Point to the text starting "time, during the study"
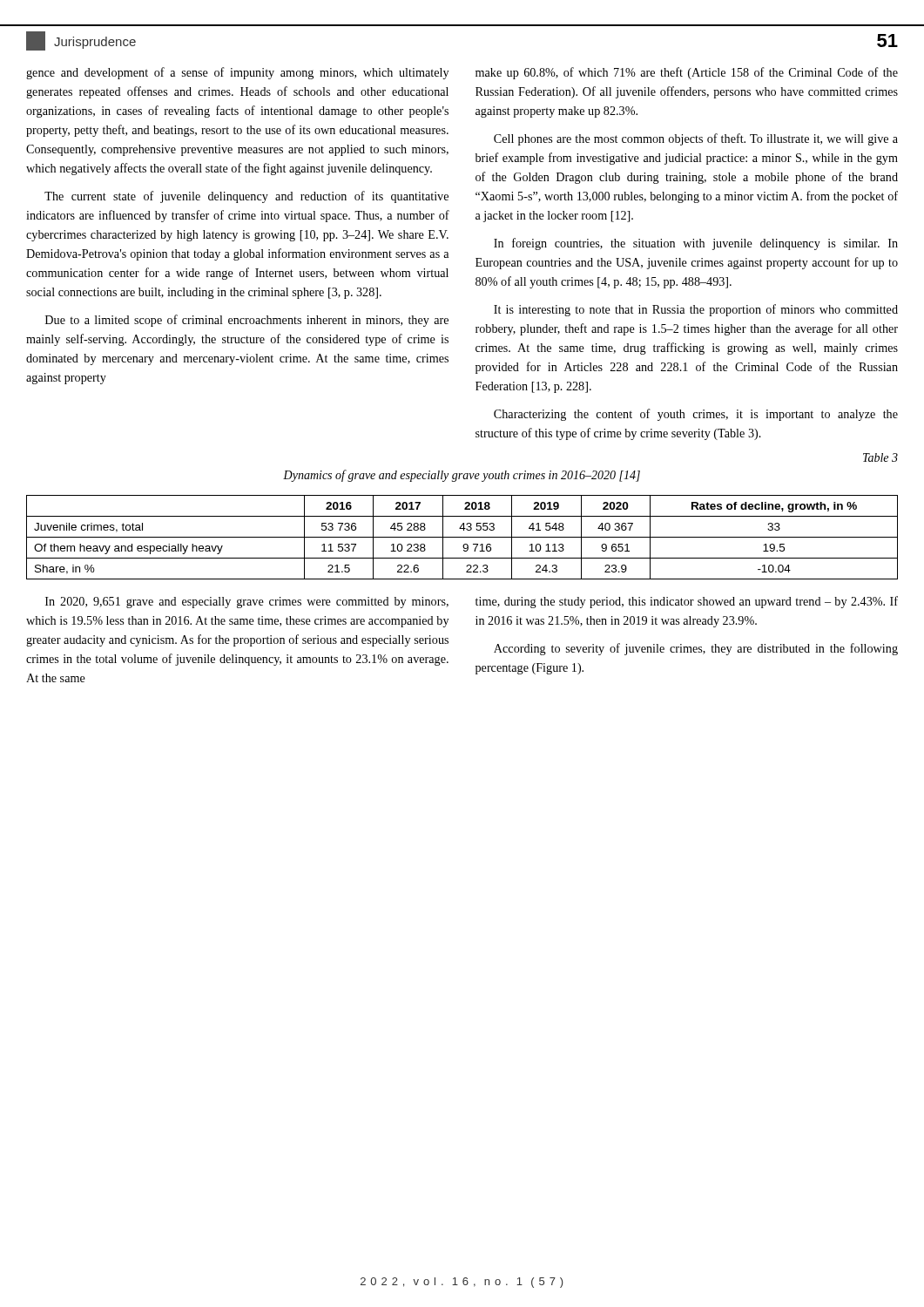Viewport: 924px width, 1307px height. tap(686, 634)
